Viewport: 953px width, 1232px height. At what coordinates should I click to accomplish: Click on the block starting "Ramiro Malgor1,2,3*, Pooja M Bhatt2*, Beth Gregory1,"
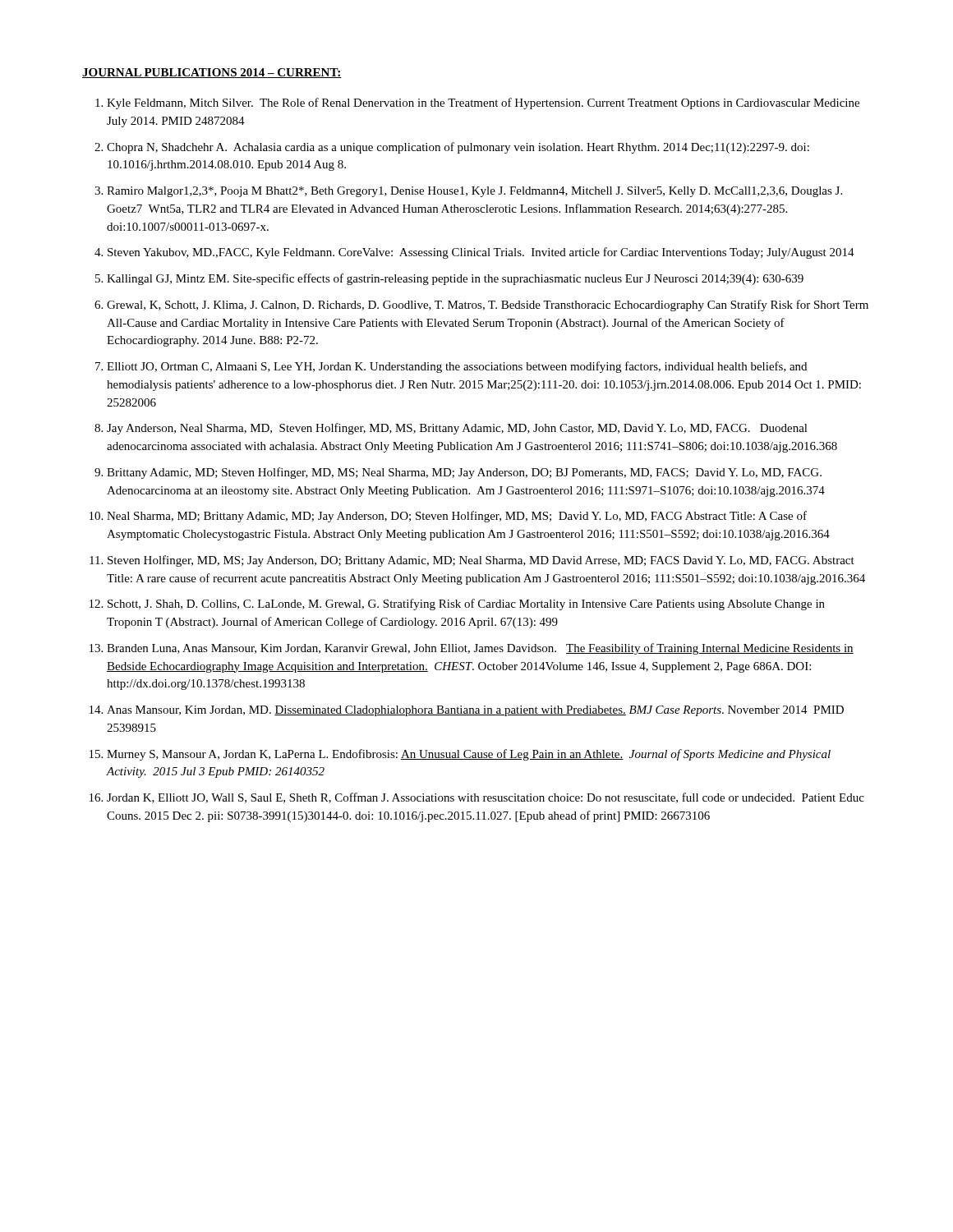click(475, 208)
